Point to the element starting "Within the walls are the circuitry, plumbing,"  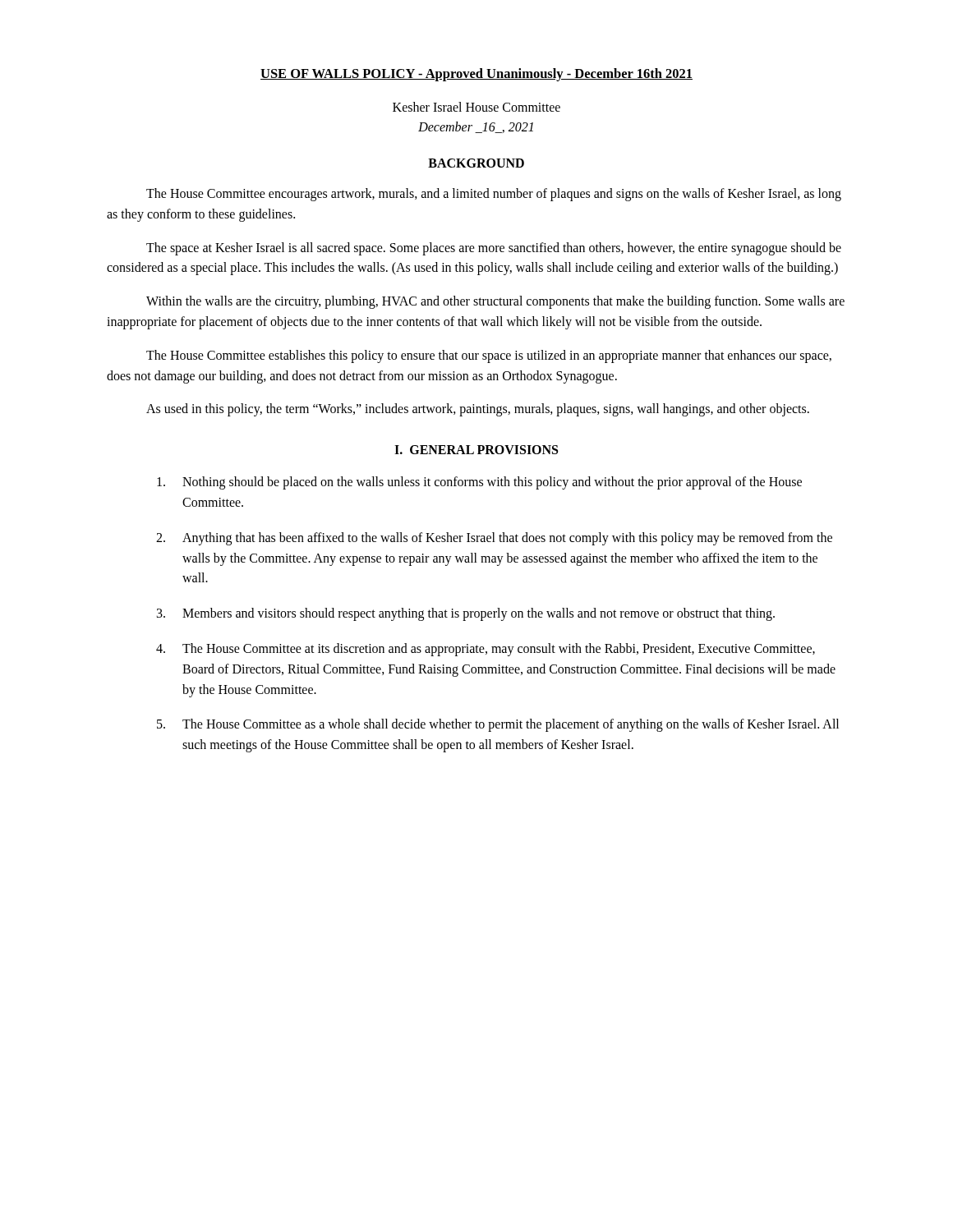(476, 311)
